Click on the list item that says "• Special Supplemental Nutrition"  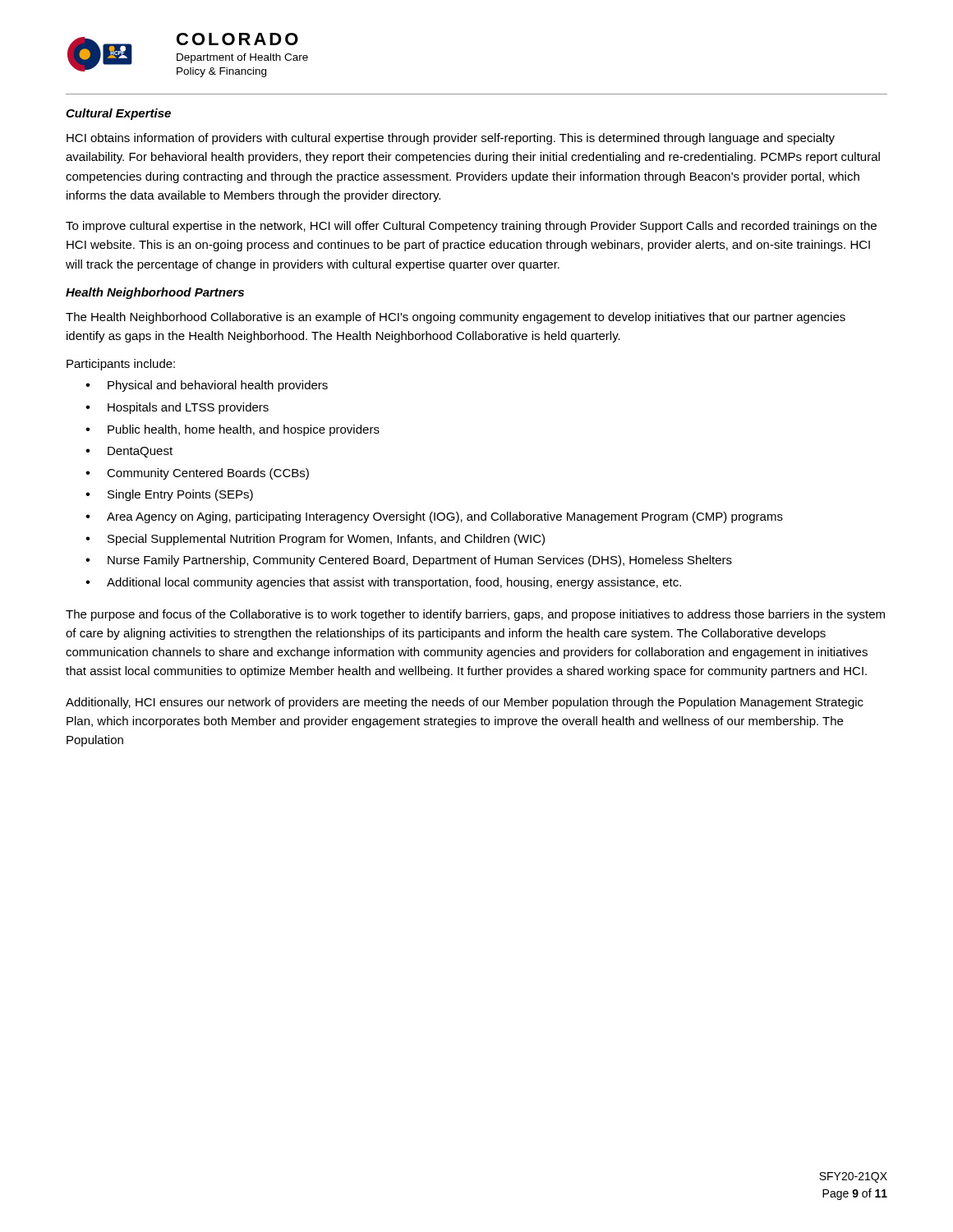(486, 539)
